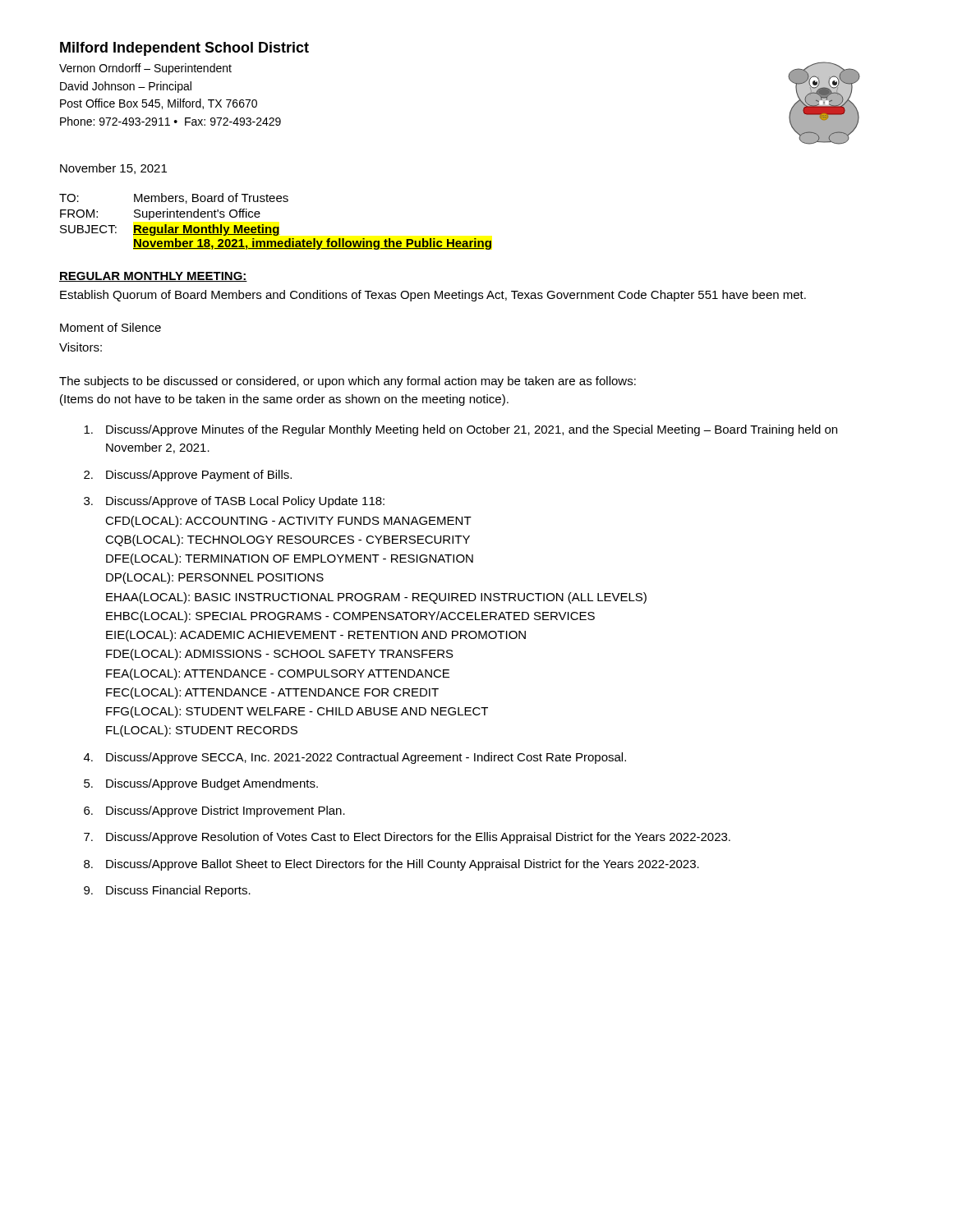The height and width of the screenshot is (1232, 953).
Task: Navigate to the passage starting "6. Discuss/Approve District"
Action: 214,811
